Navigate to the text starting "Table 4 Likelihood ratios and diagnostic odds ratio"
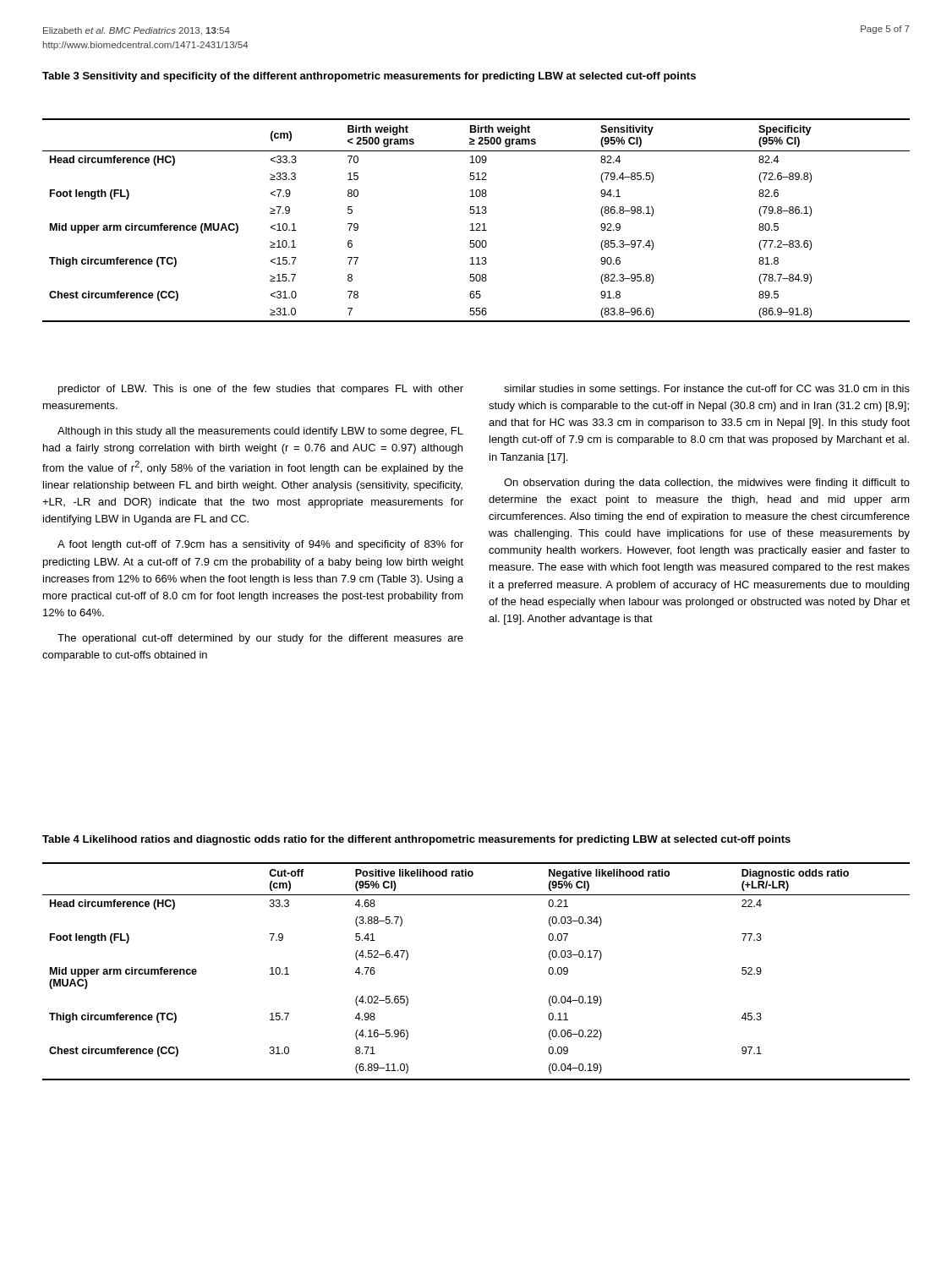This screenshot has height=1268, width=952. click(476, 839)
